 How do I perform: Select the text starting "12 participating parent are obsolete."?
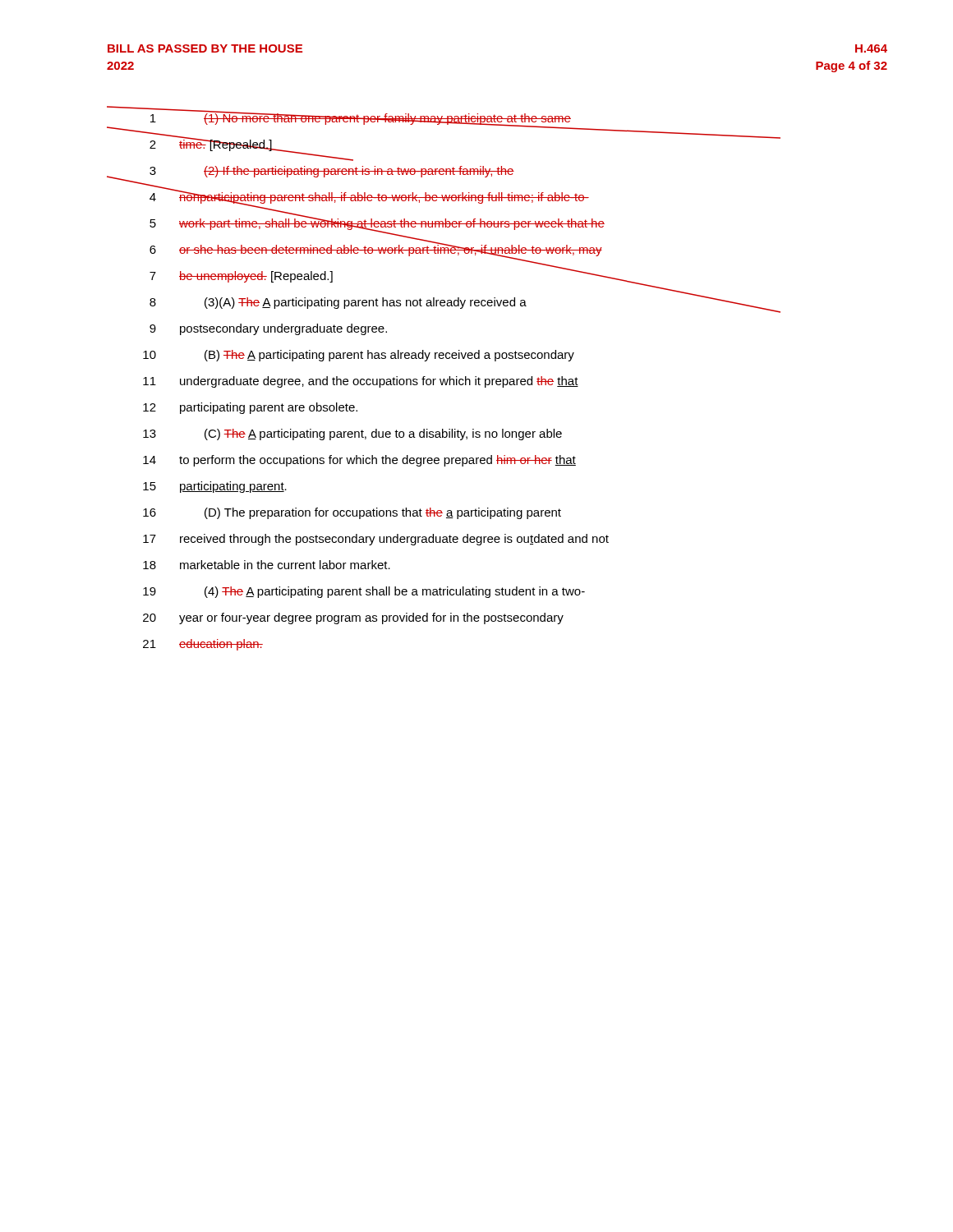tap(250, 408)
